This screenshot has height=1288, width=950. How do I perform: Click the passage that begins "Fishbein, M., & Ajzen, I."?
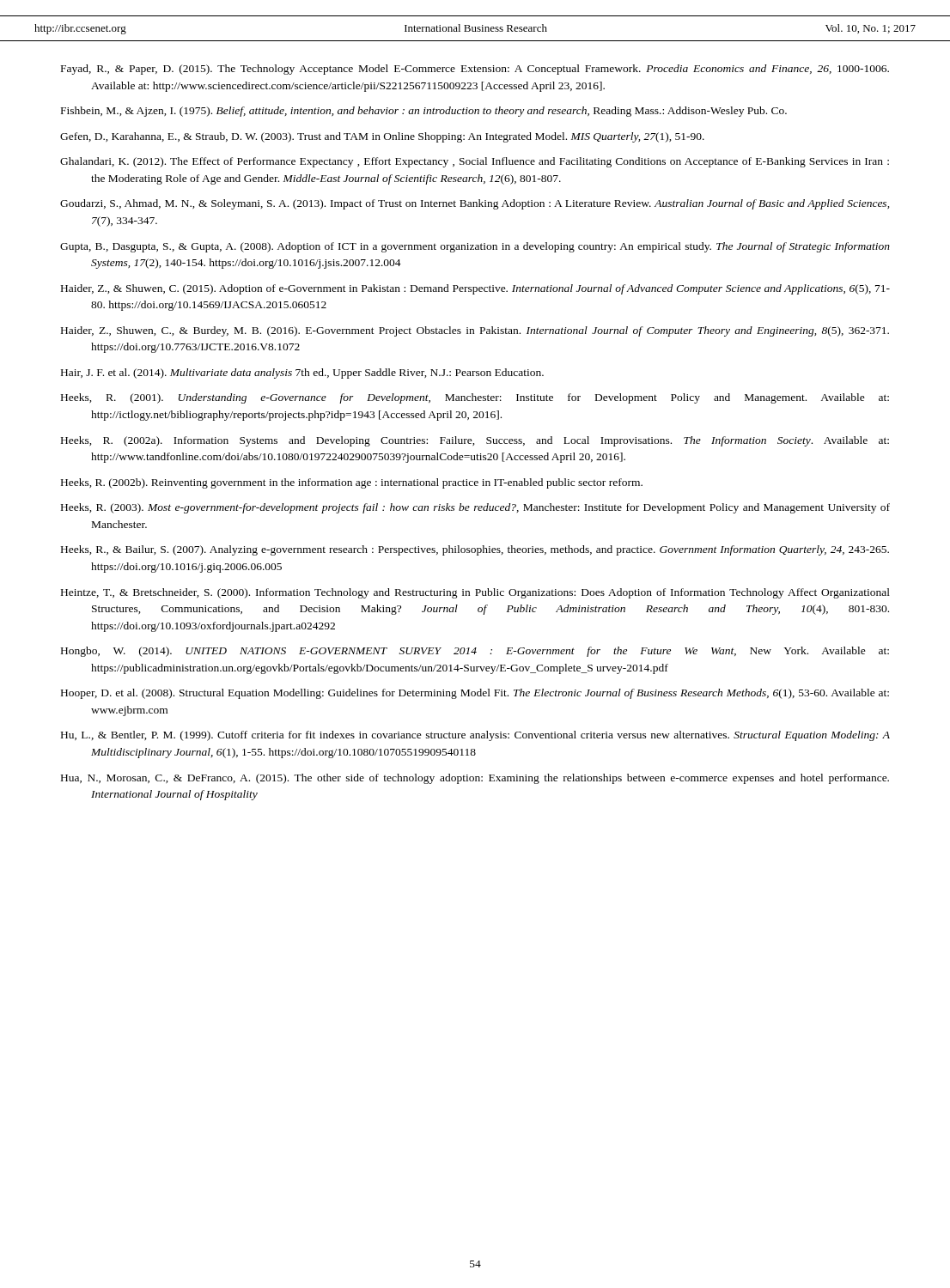pyautogui.click(x=424, y=111)
